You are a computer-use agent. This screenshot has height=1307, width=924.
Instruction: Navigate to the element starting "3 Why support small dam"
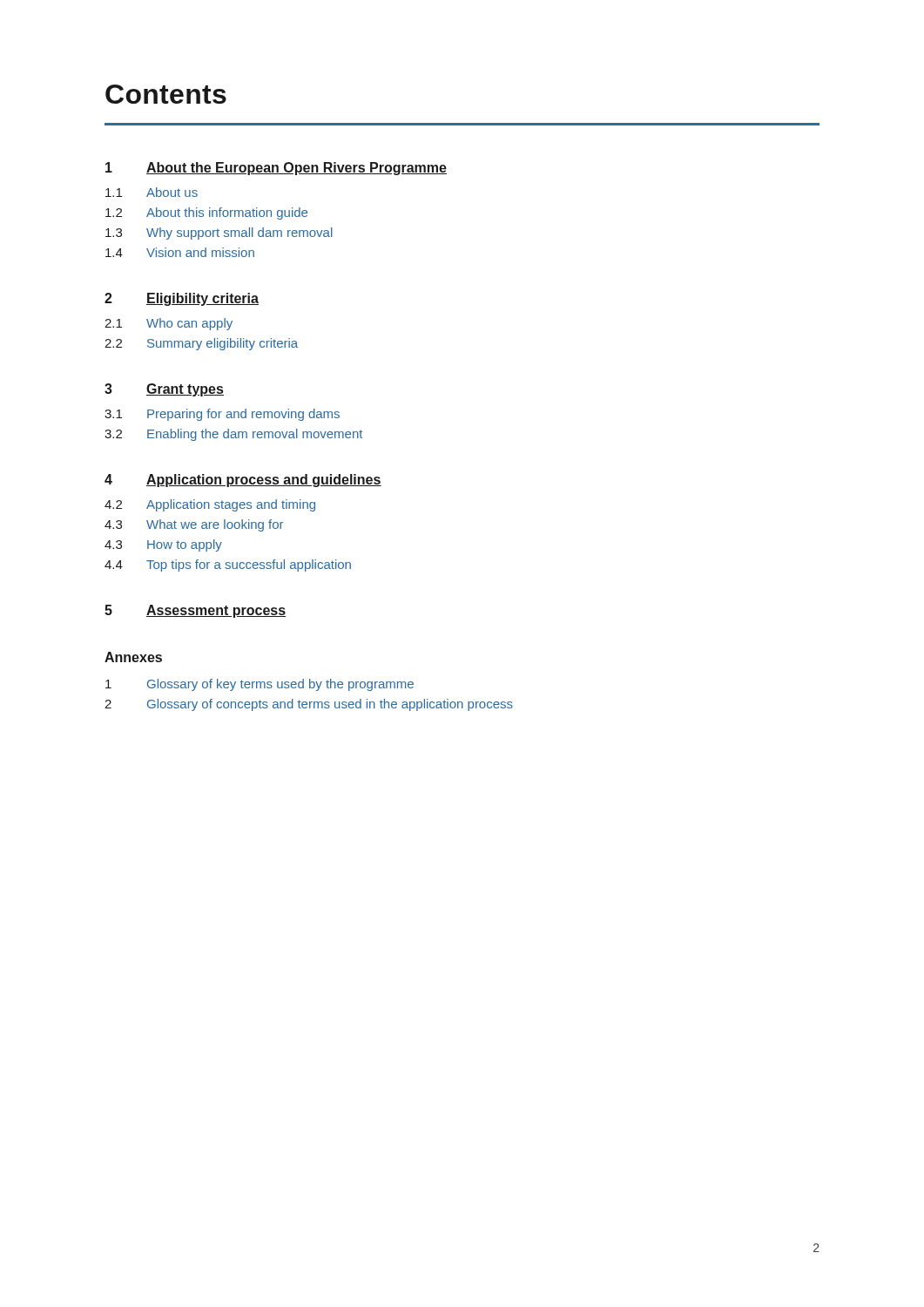(219, 232)
